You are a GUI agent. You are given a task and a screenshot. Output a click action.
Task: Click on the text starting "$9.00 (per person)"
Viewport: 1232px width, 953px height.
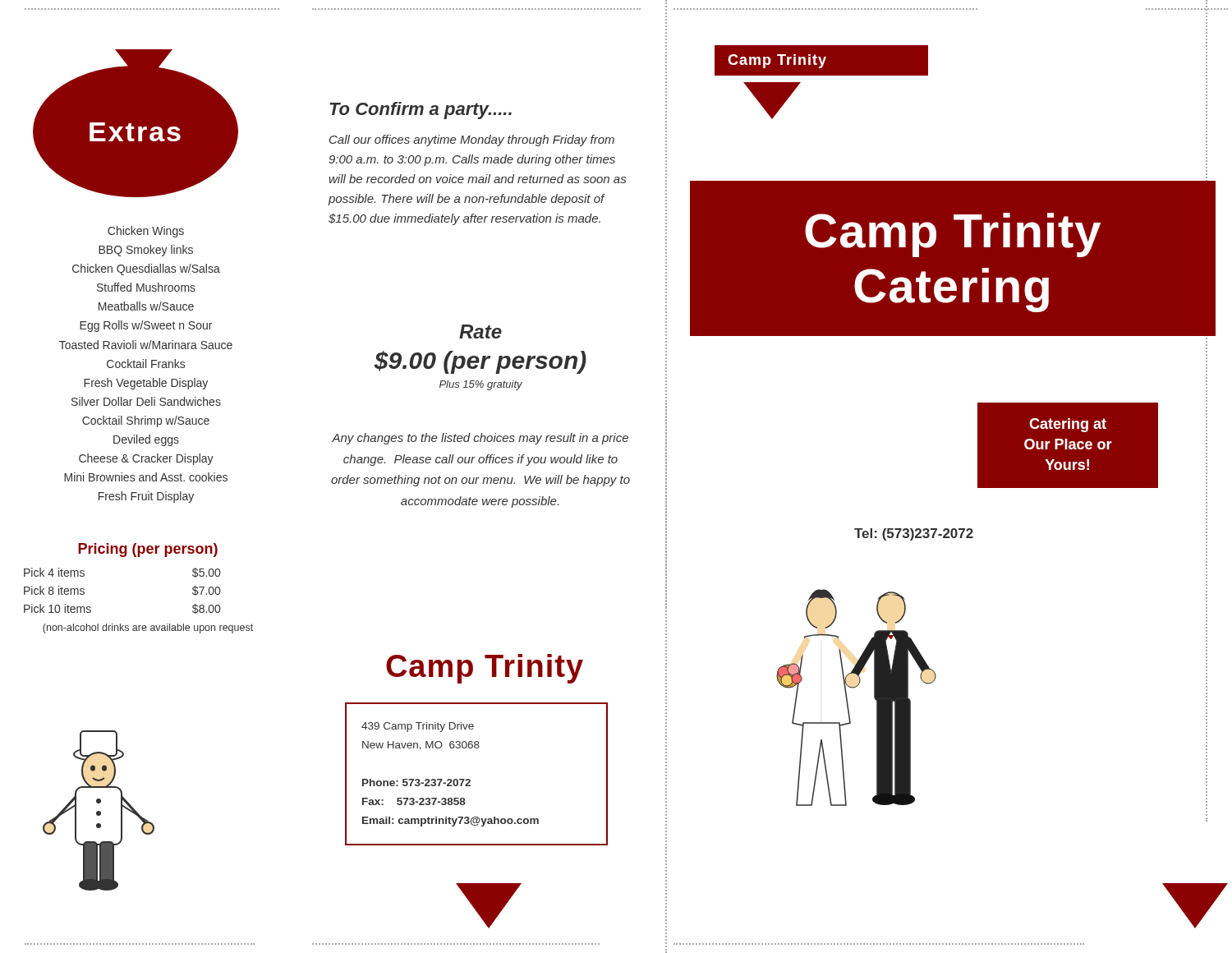tap(480, 360)
